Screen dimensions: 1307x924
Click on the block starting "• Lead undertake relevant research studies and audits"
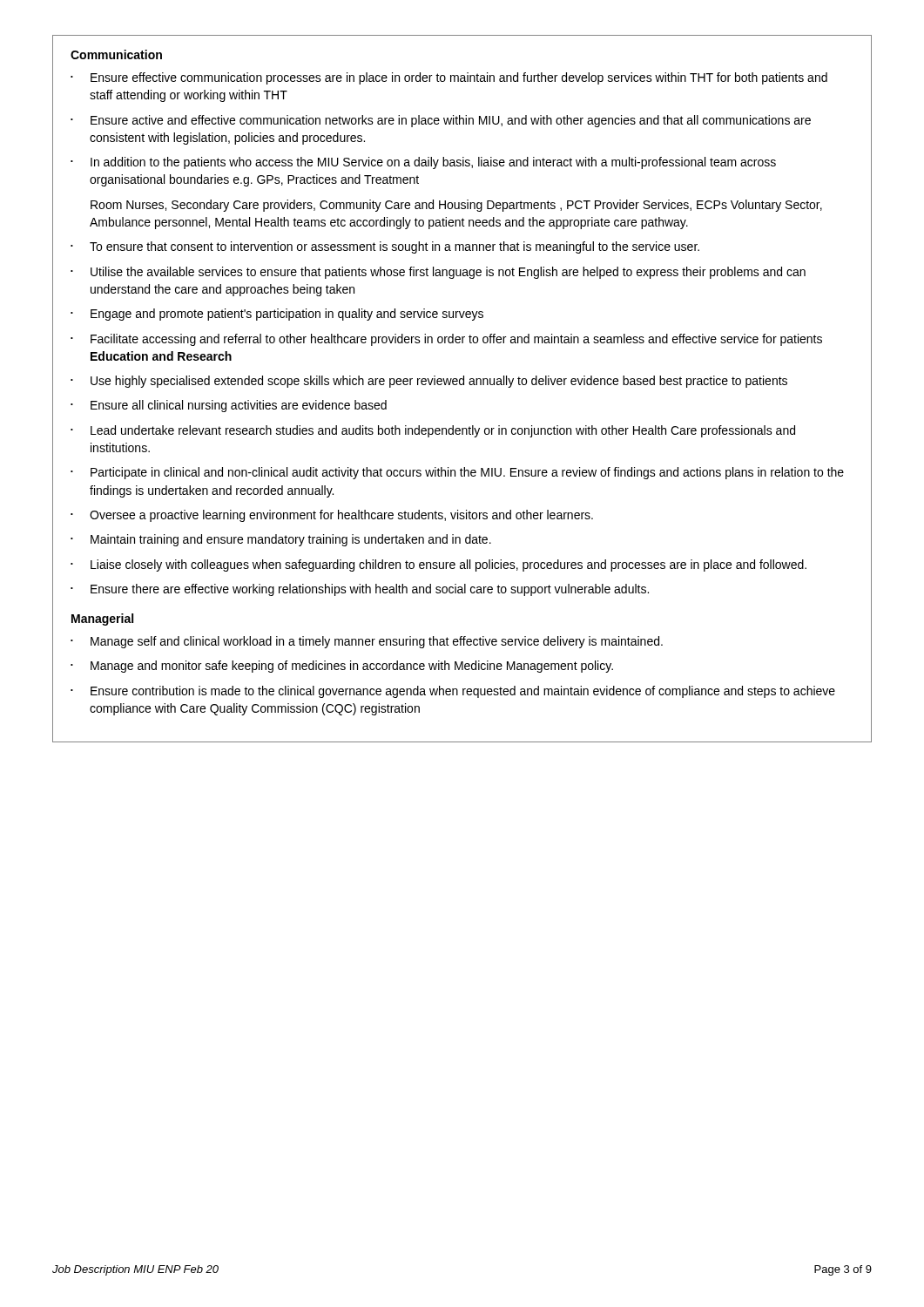point(462,439)
